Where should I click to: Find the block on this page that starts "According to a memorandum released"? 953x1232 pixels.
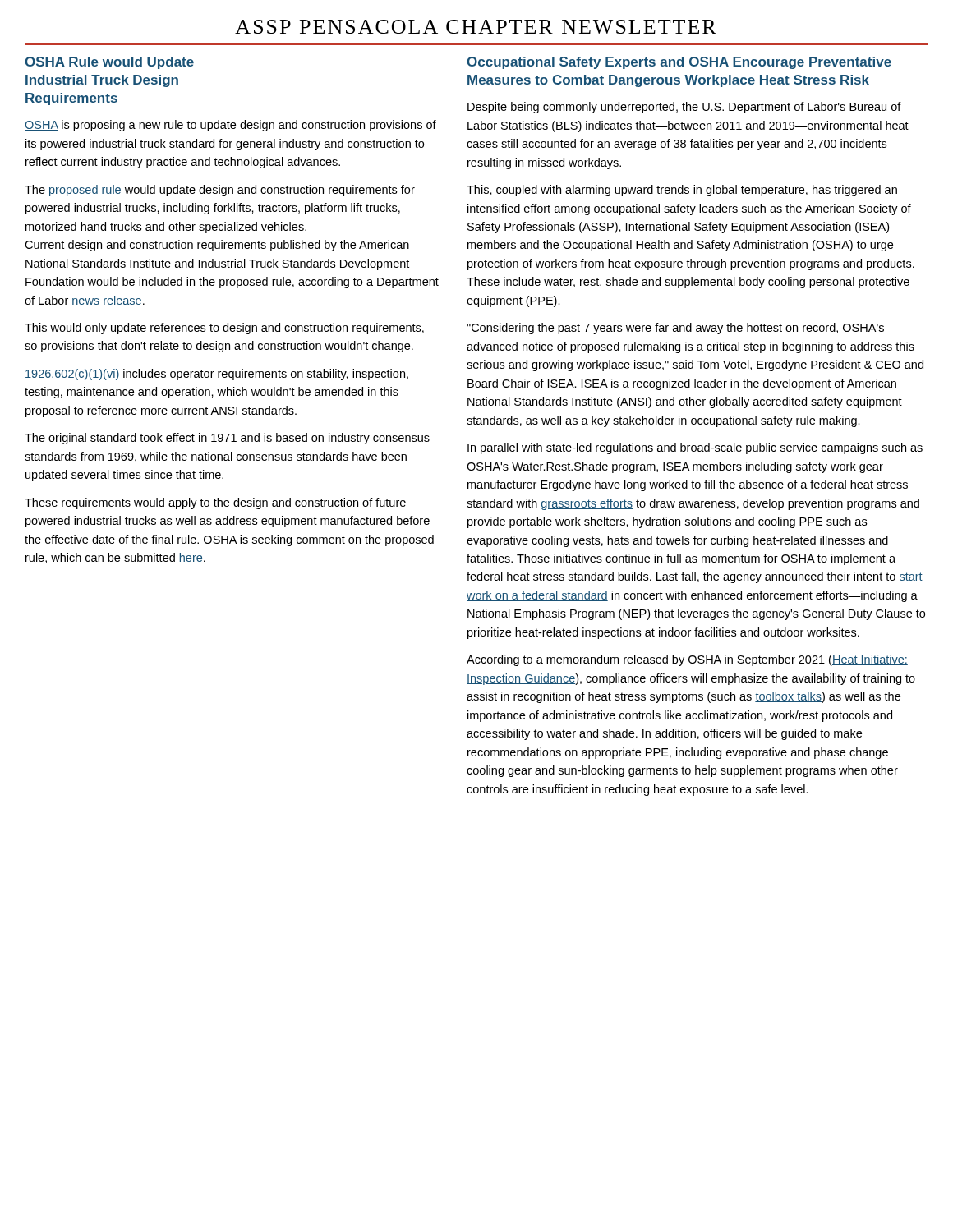click(x=691, y=724)
